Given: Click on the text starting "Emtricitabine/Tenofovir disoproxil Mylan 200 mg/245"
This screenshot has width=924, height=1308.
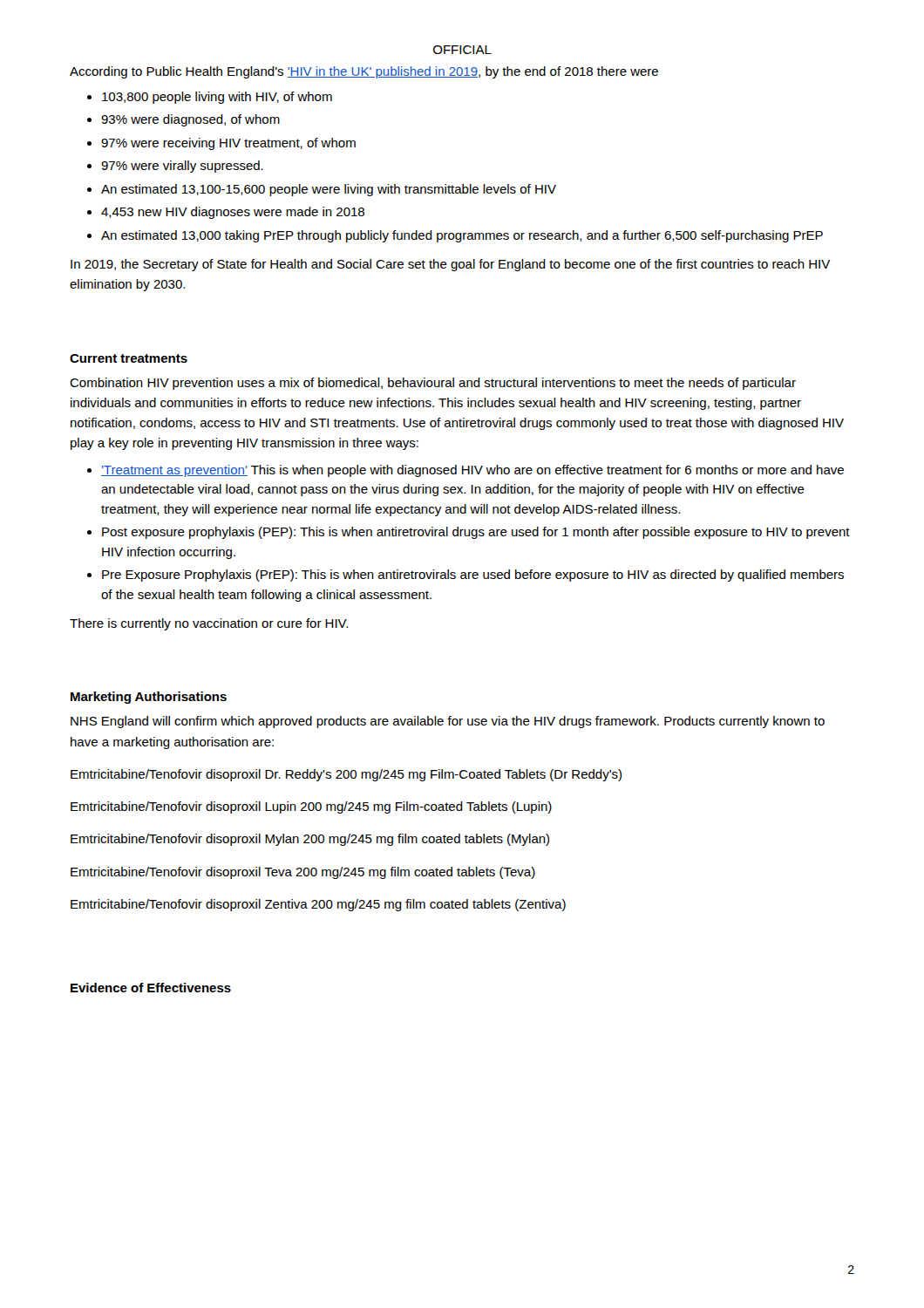Looking at the screenshot, I should click(x=310, y=839).
